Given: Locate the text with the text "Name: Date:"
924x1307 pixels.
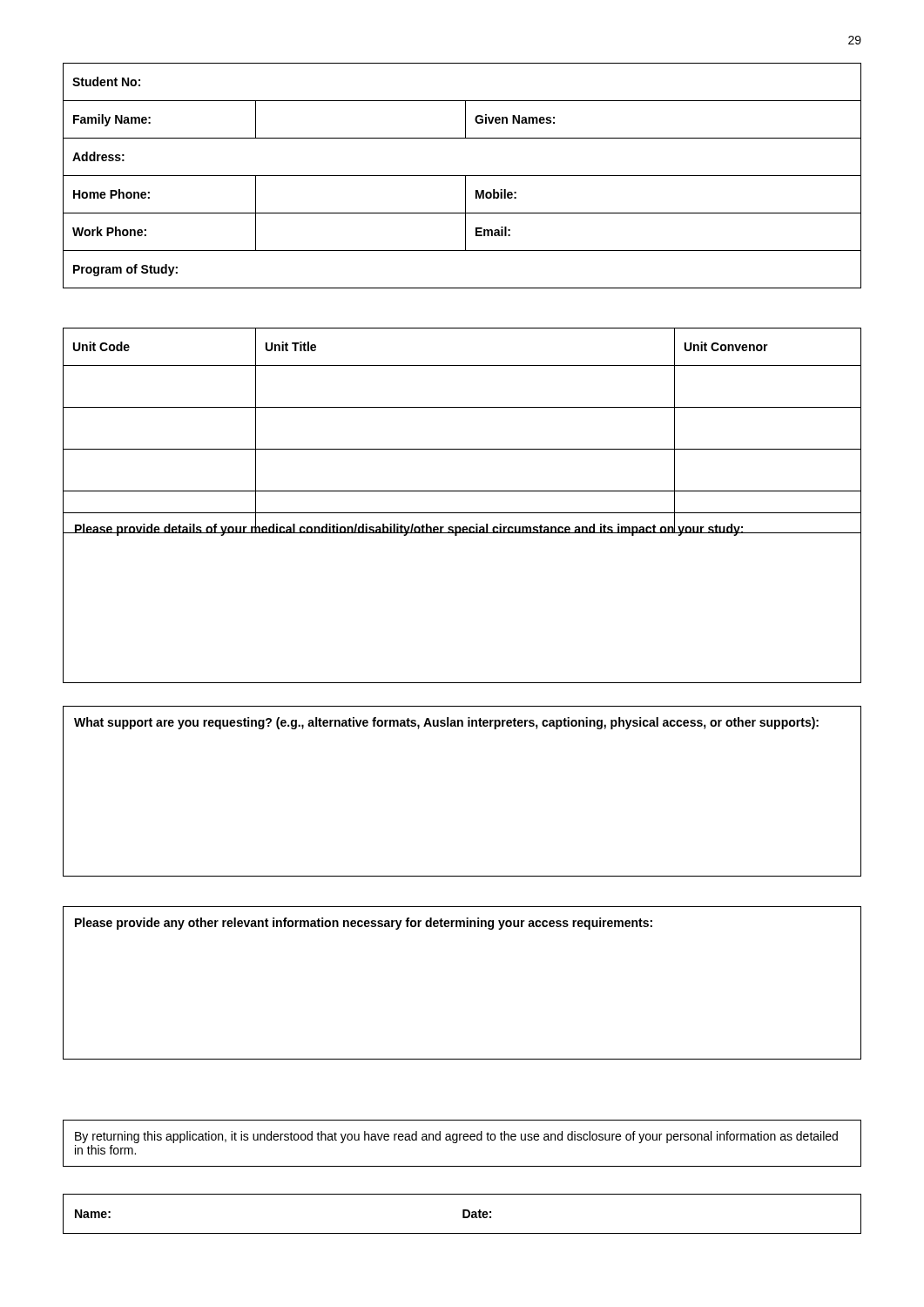Looking at the screenshot, I should (x=462, y=1214).
